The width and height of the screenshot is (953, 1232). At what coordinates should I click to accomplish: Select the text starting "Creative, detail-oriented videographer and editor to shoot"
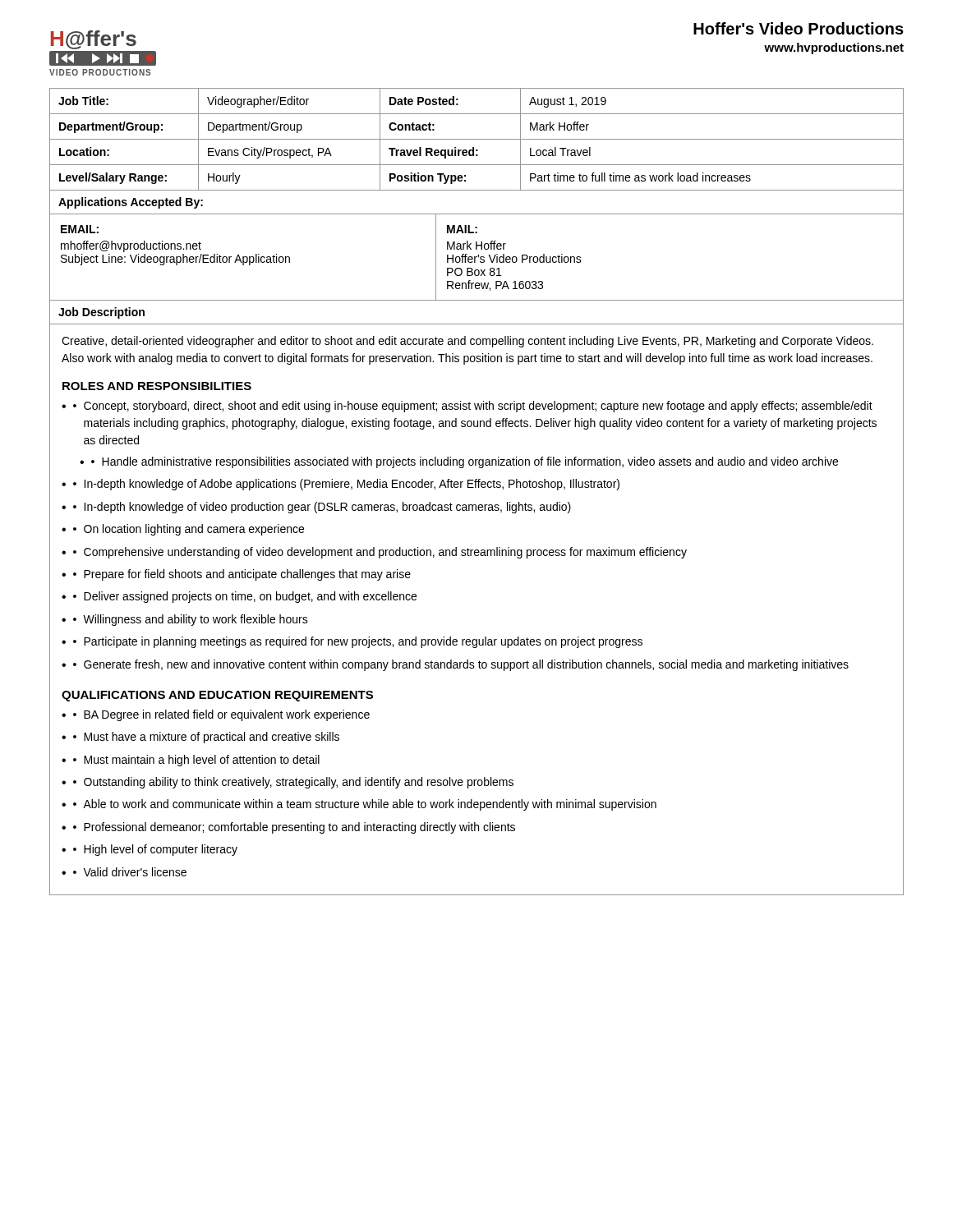click(x=469, y=349)
